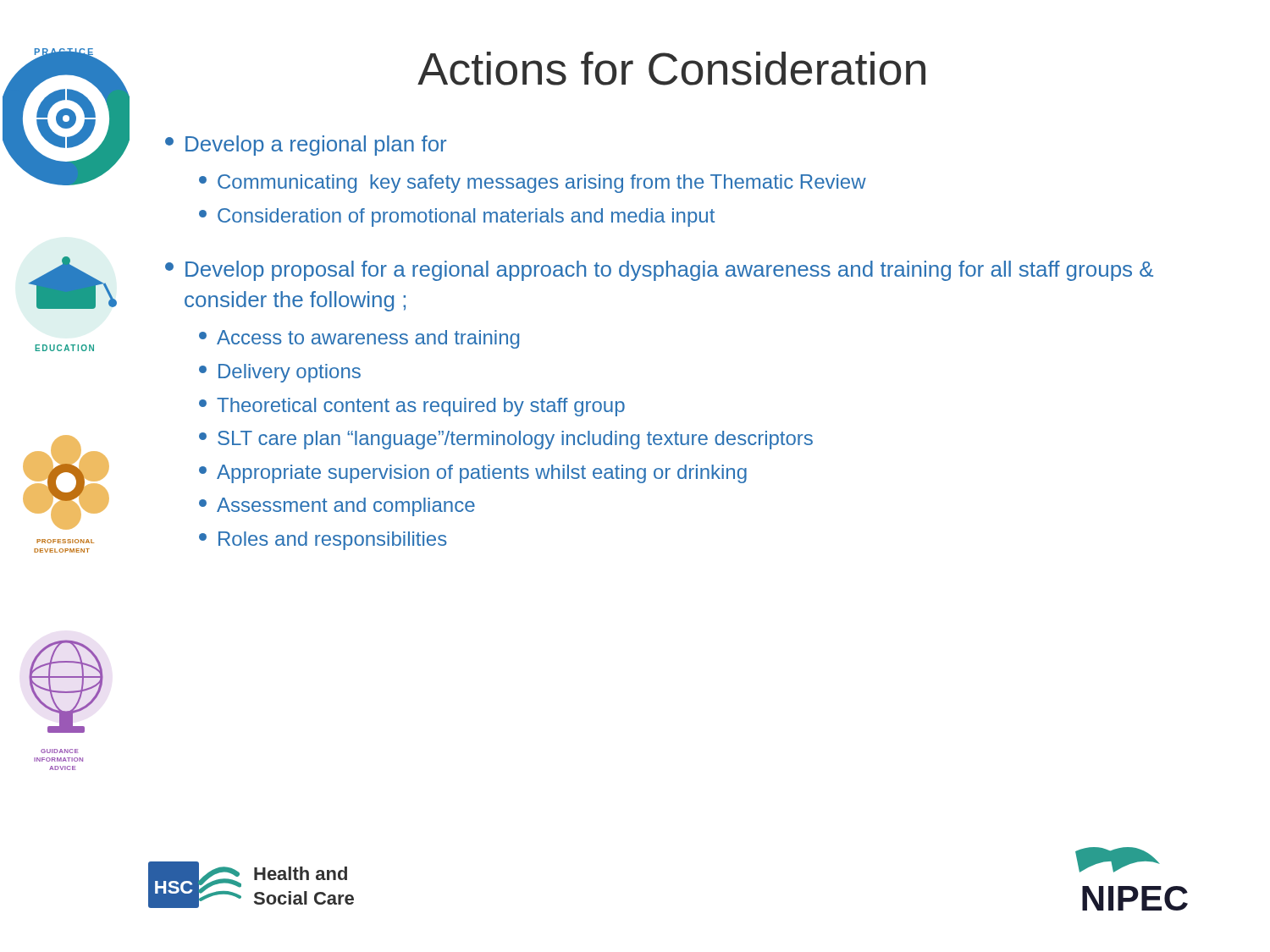1270x952 pixels.
Task: Find the text block starting "Access to awareness and training"
Action: pos(360,338)
